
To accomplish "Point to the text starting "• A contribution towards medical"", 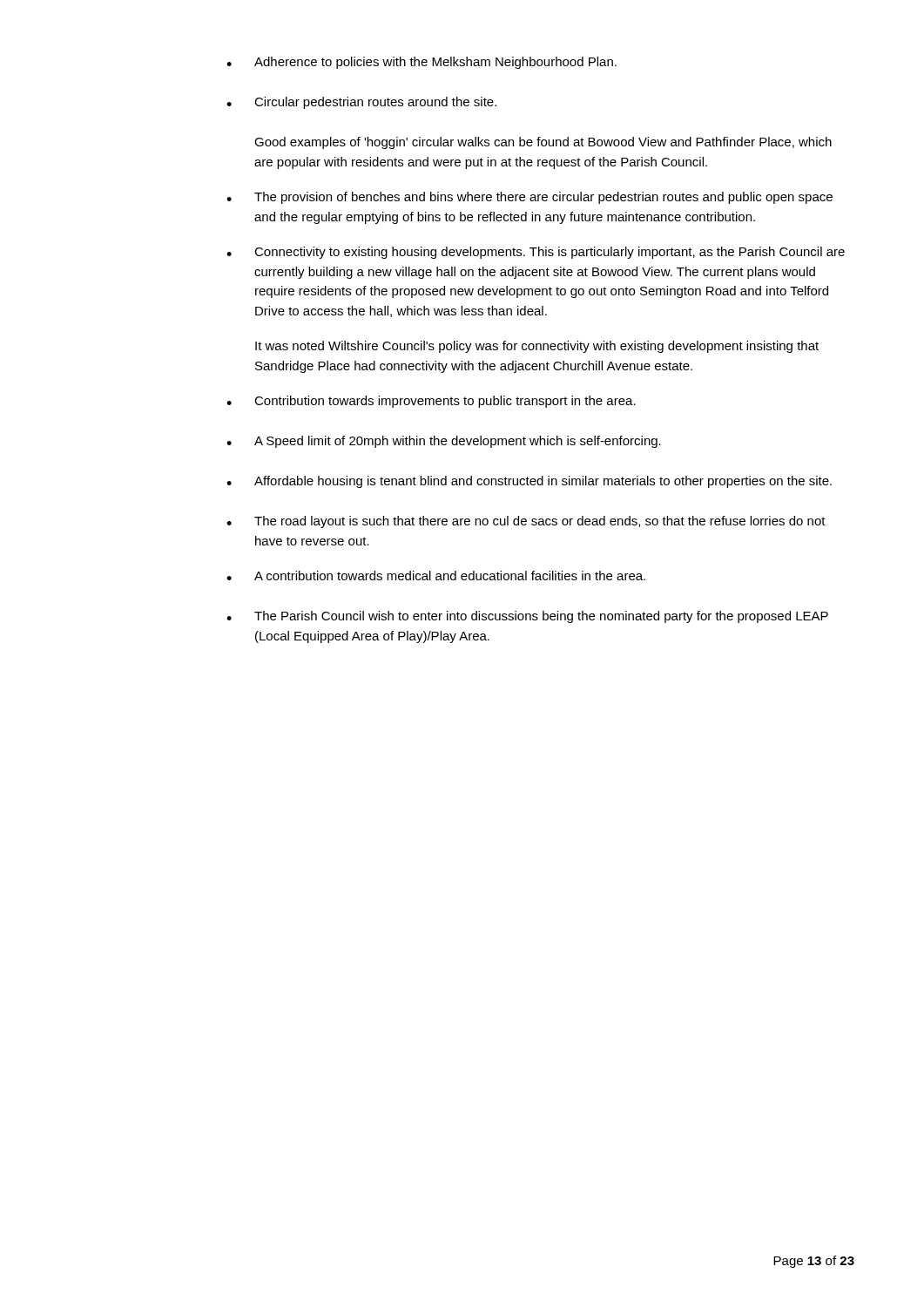I will pyautogui.click(x=540, y=579).
